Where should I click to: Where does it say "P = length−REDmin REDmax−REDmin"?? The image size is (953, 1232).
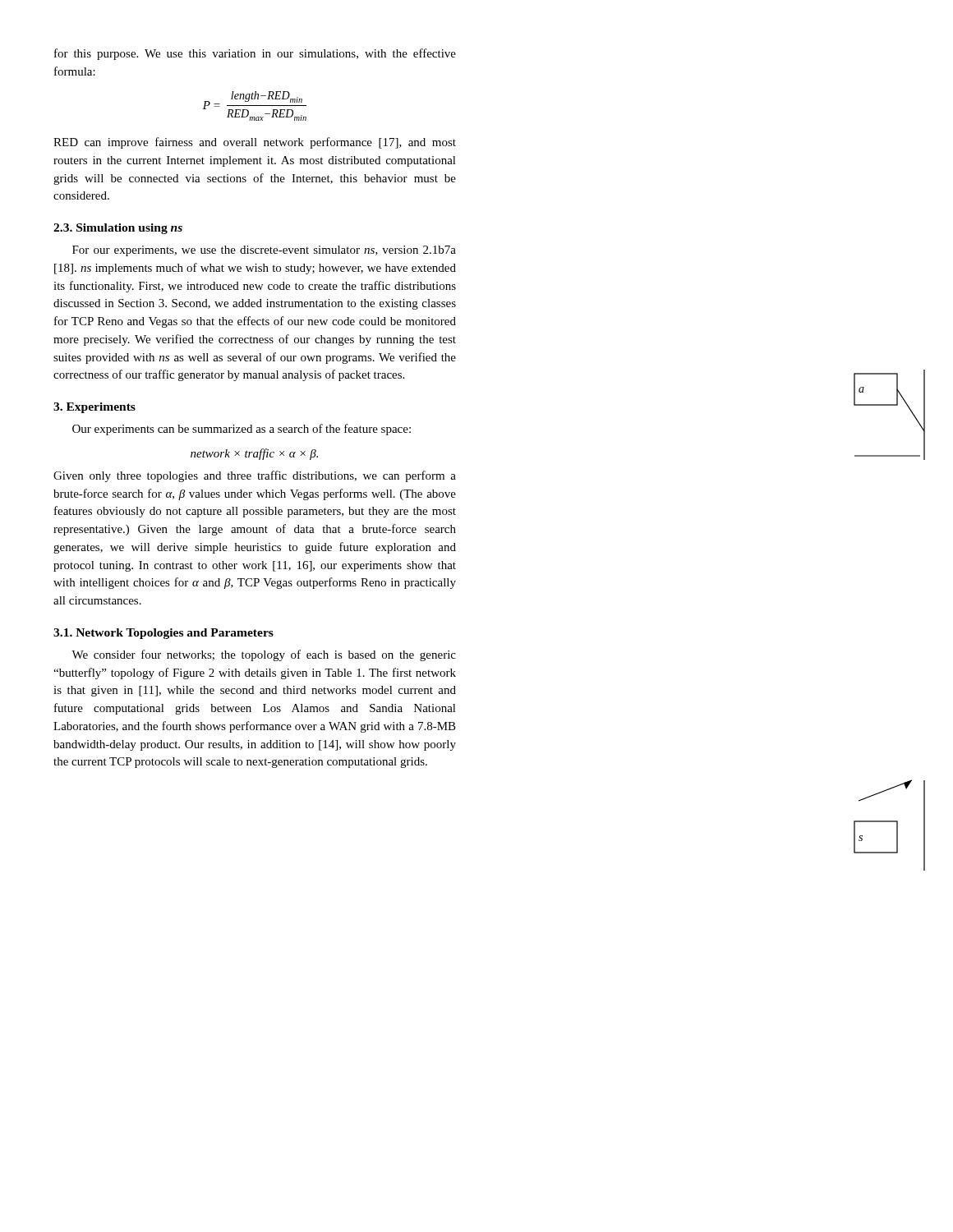[255, 106]
